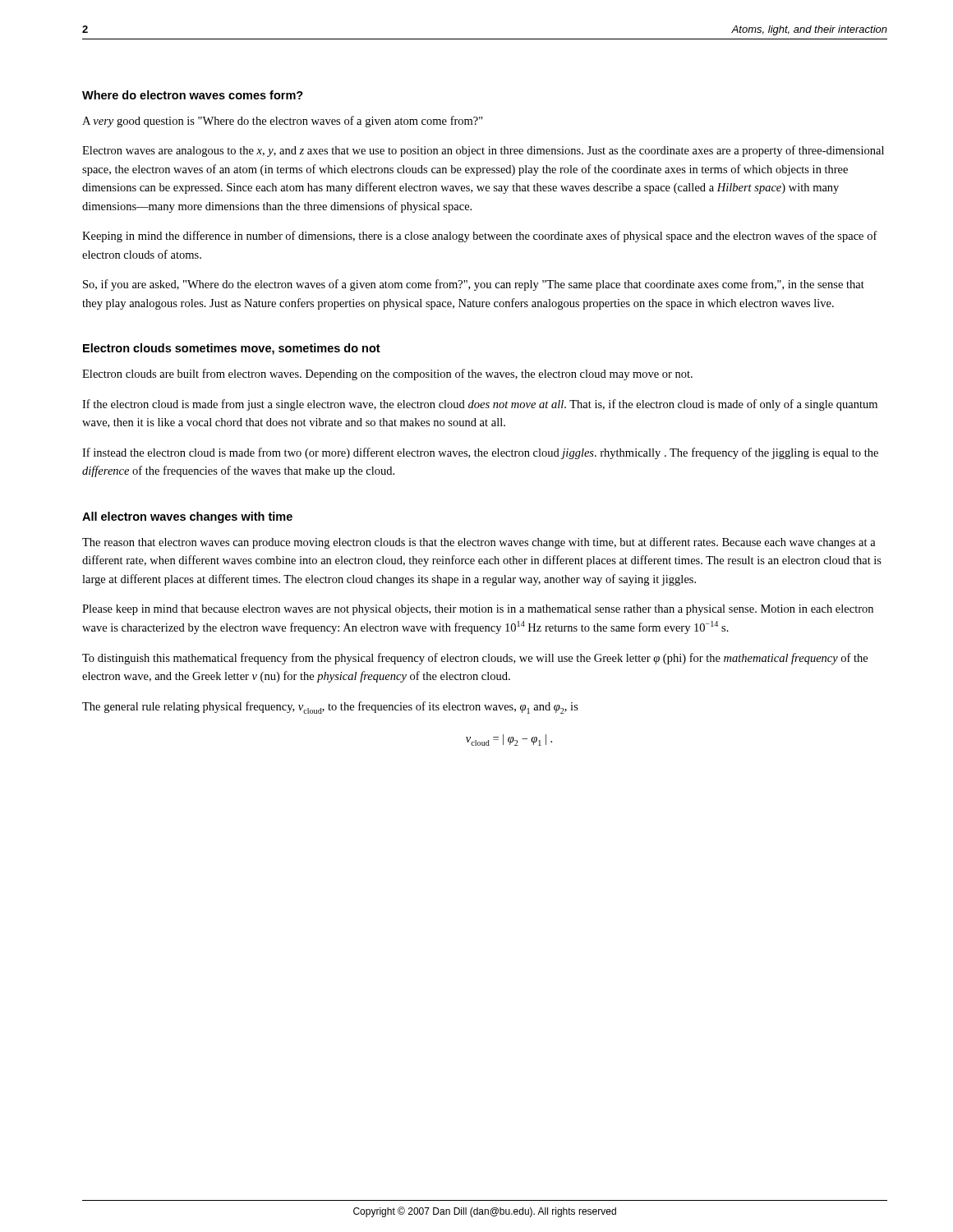This screenshot has width=953, height=1232.
Task: Click on the text block containing "Electron waves are analogous to"
Action: 483,178
